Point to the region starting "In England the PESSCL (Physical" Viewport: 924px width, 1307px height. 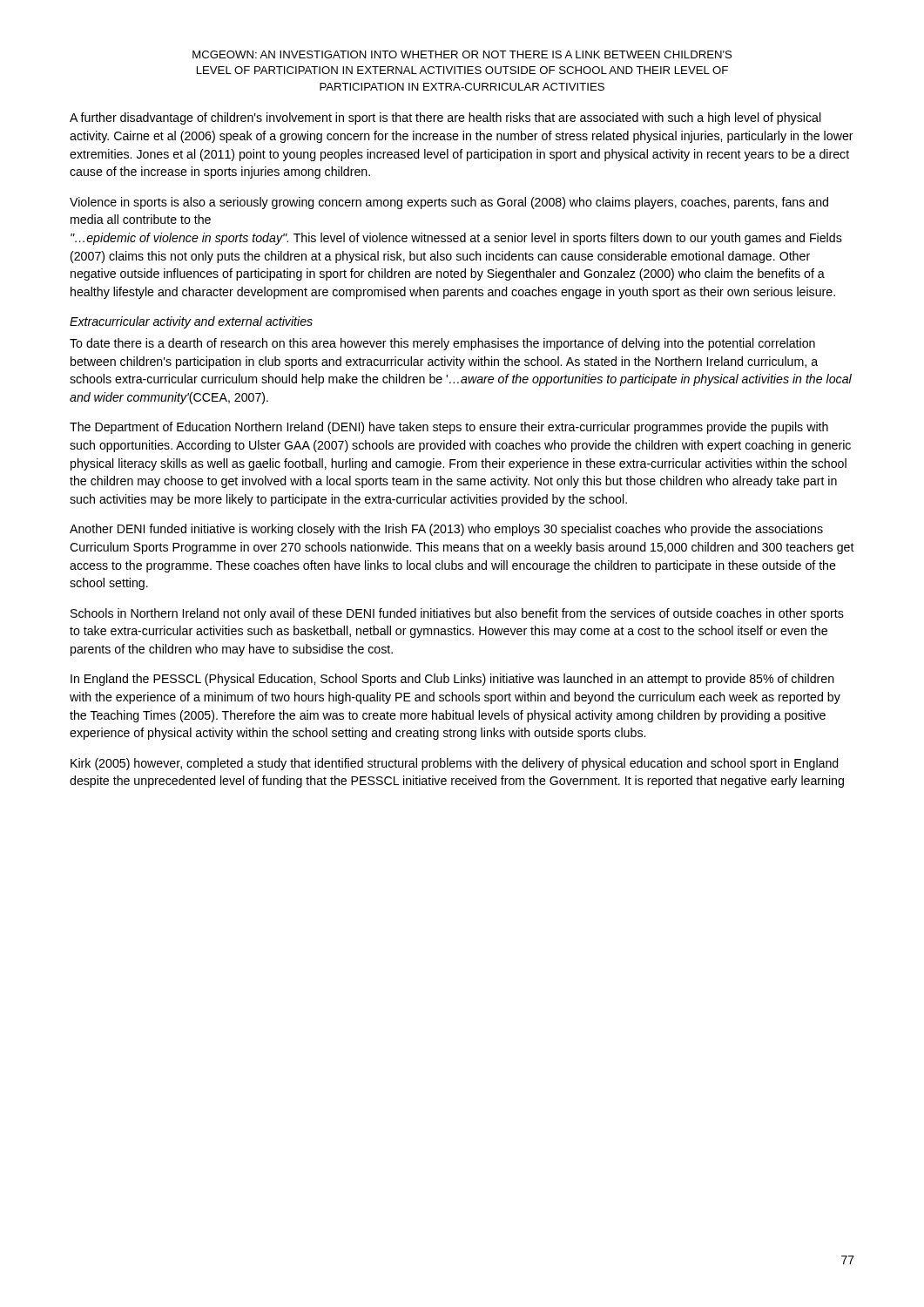pos(455,706)
